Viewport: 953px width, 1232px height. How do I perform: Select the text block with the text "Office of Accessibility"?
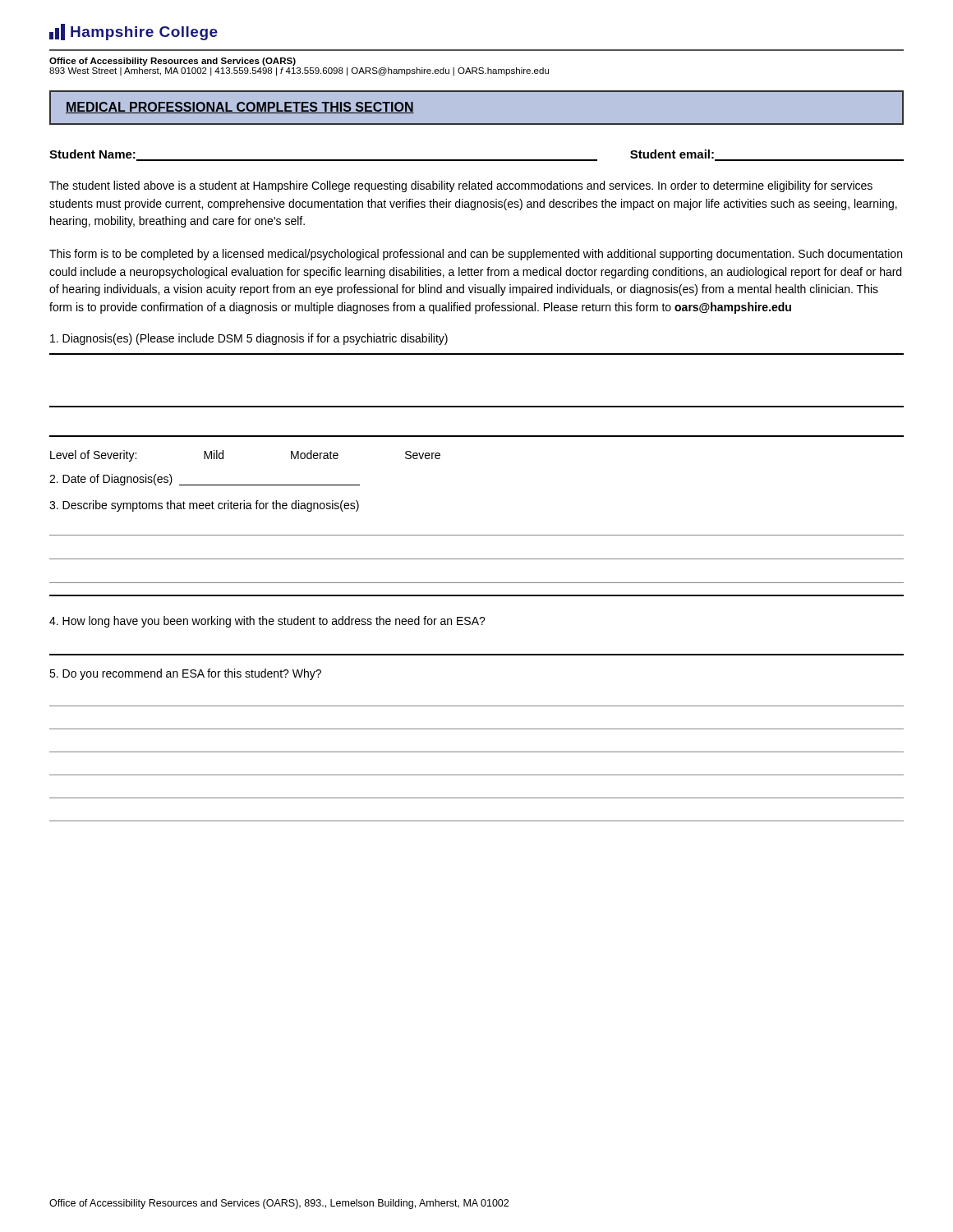[299, 66]
